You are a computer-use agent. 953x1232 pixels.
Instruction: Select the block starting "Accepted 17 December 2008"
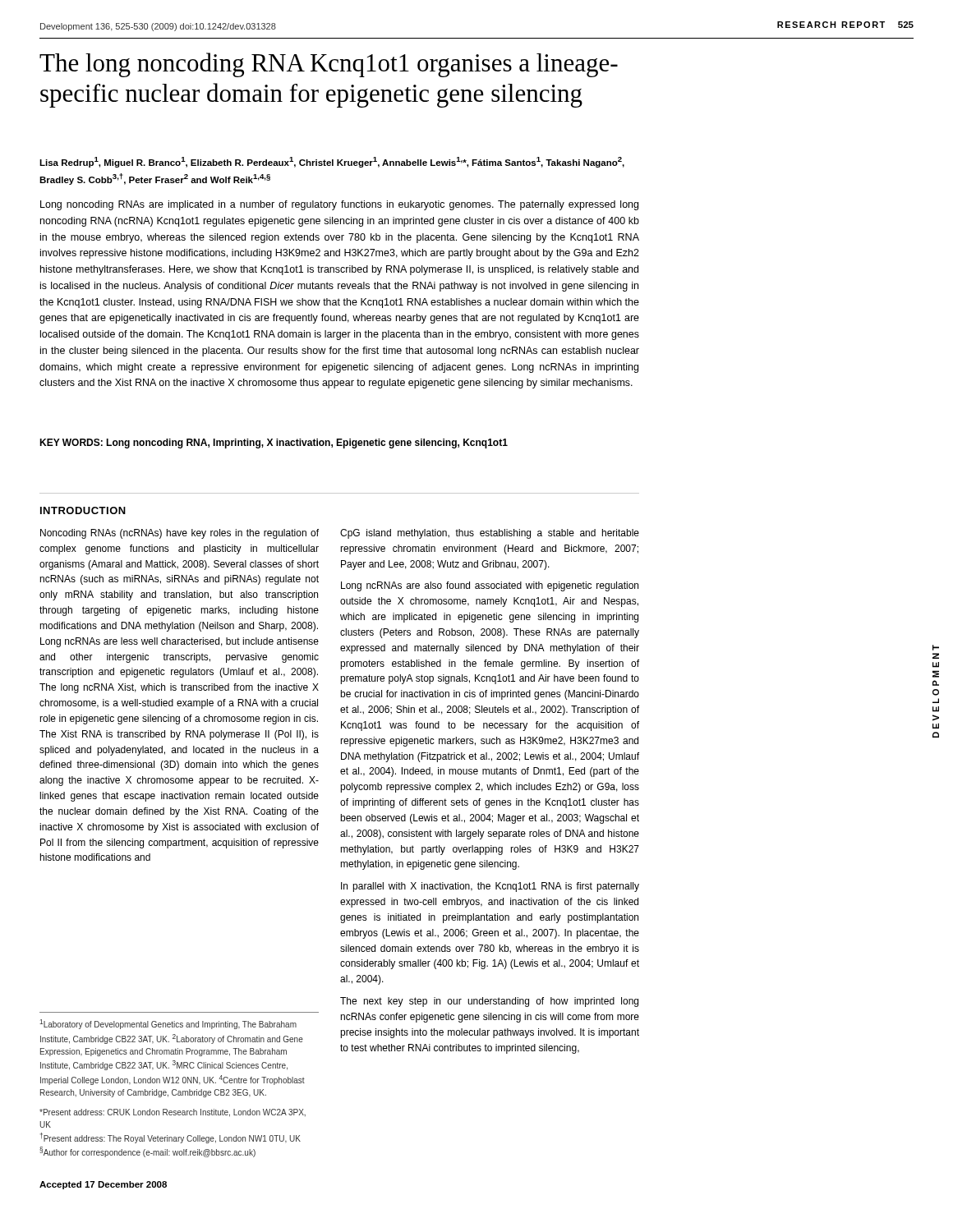pos(103,1184)
